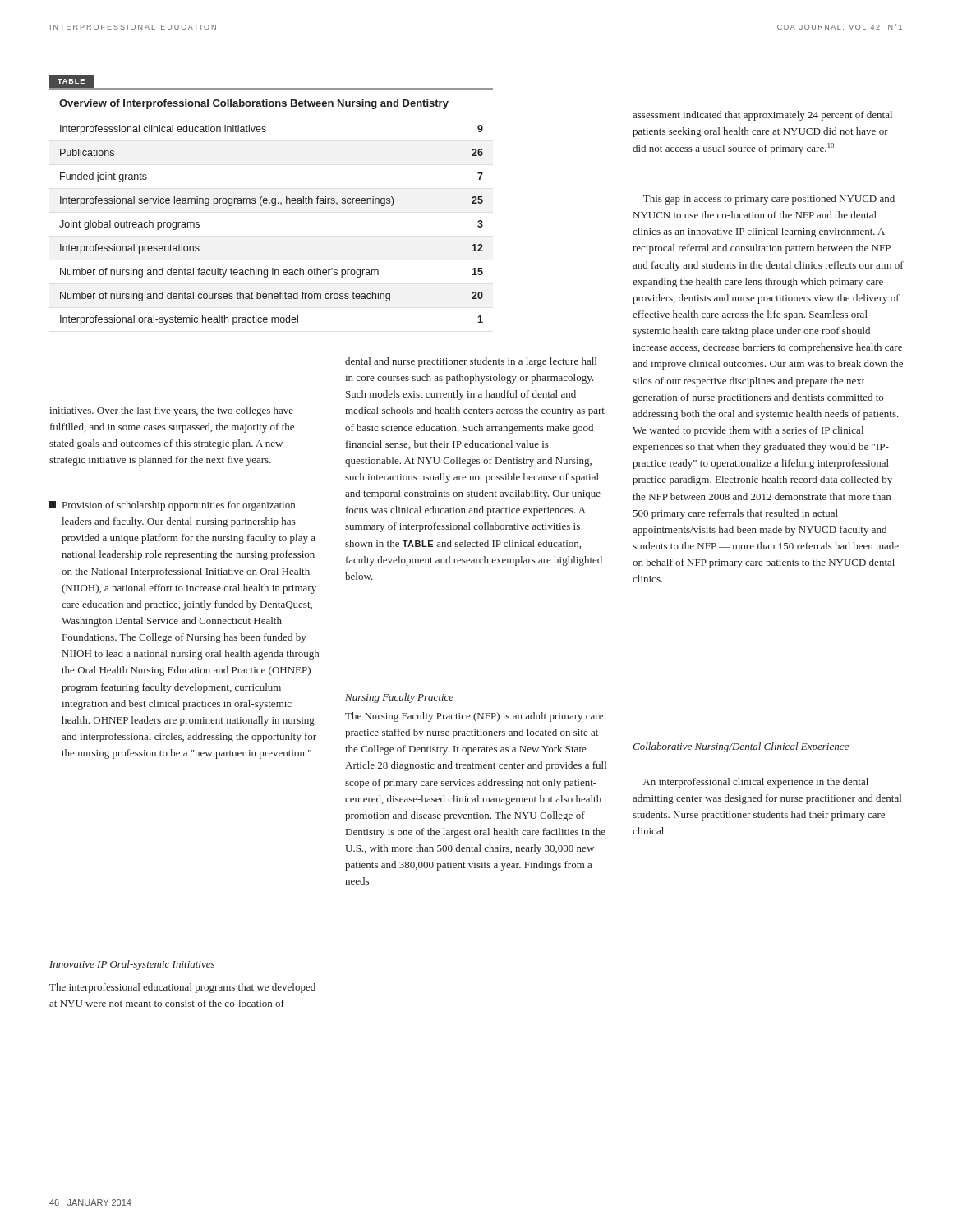Find the block on this page that starts "Provision of scholarship opportunities for organization"

pos(185,629)
